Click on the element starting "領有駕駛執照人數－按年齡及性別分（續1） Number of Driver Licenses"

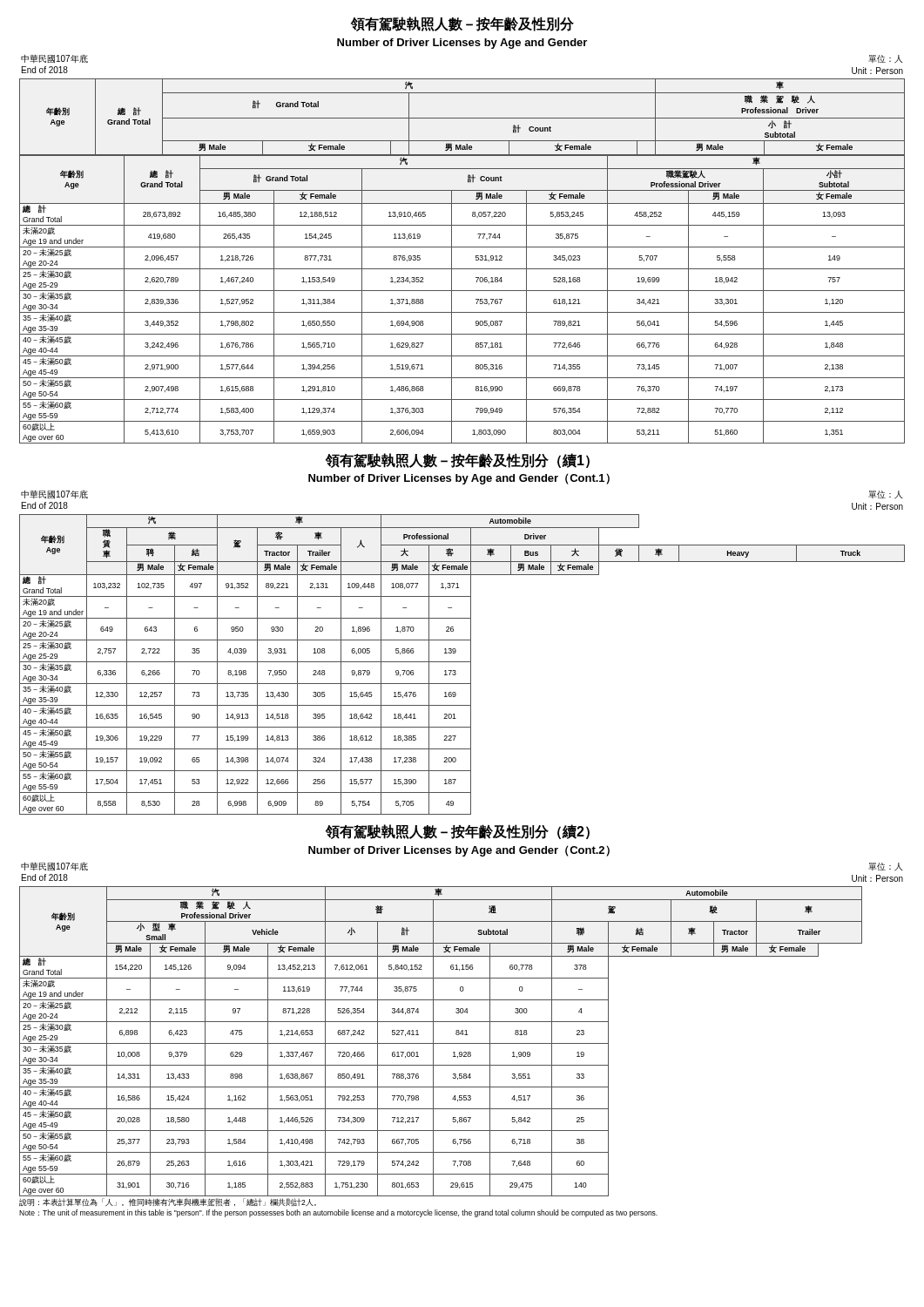point(462,469)
